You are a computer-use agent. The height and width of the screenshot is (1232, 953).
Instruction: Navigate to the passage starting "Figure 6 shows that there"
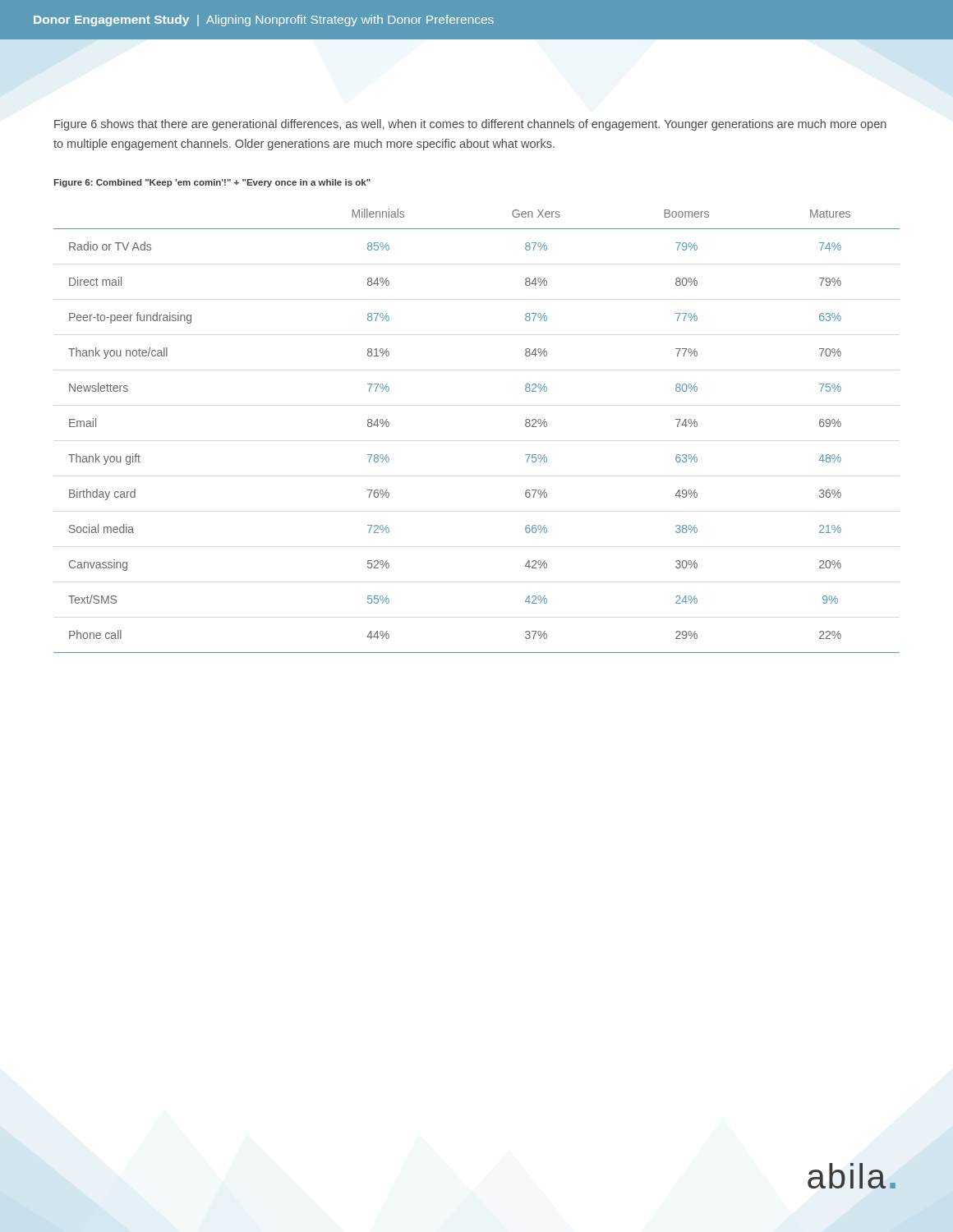click(x=470, y=134)
